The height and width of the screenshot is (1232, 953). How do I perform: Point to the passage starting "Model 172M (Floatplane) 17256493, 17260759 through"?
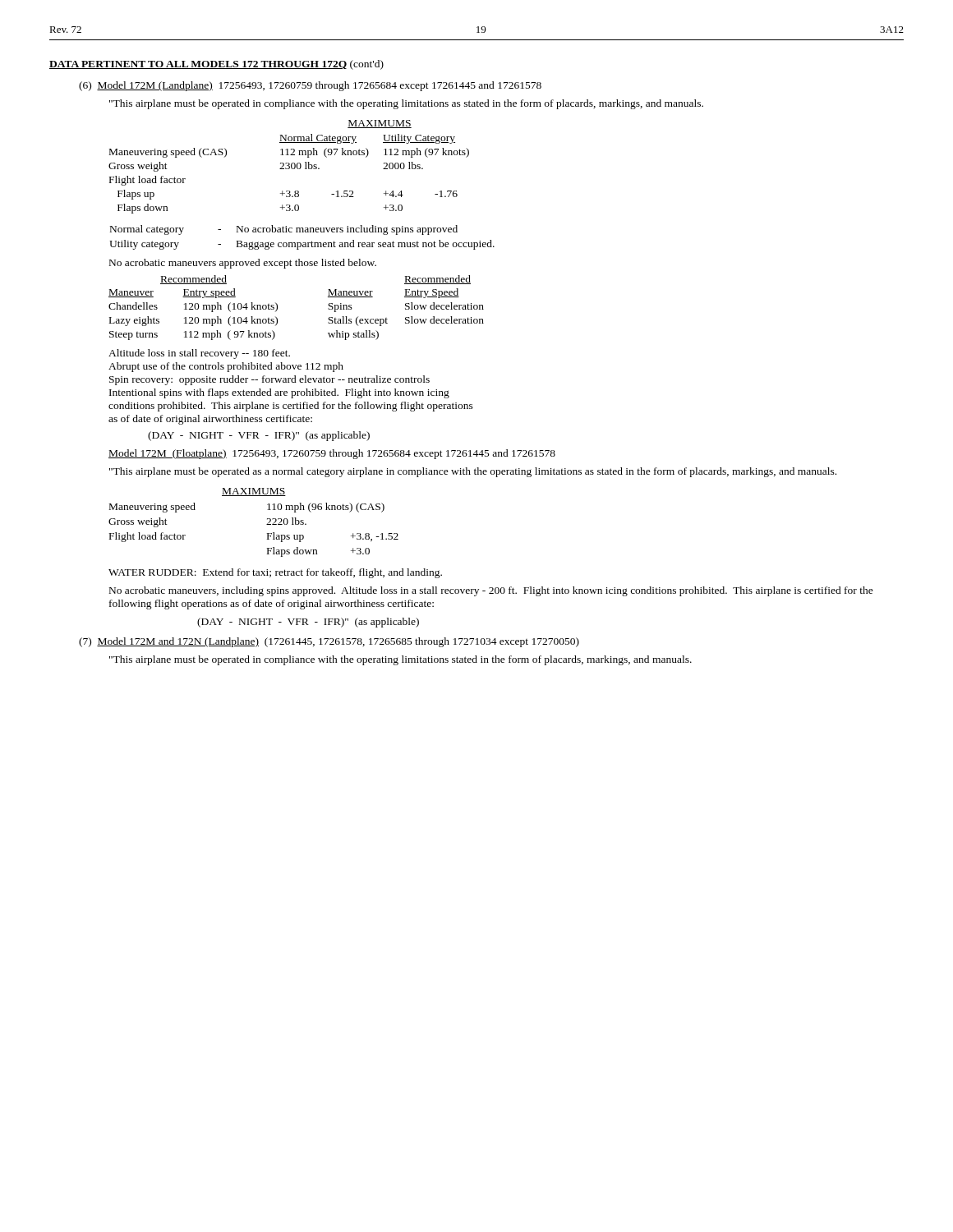pos(332,453)
